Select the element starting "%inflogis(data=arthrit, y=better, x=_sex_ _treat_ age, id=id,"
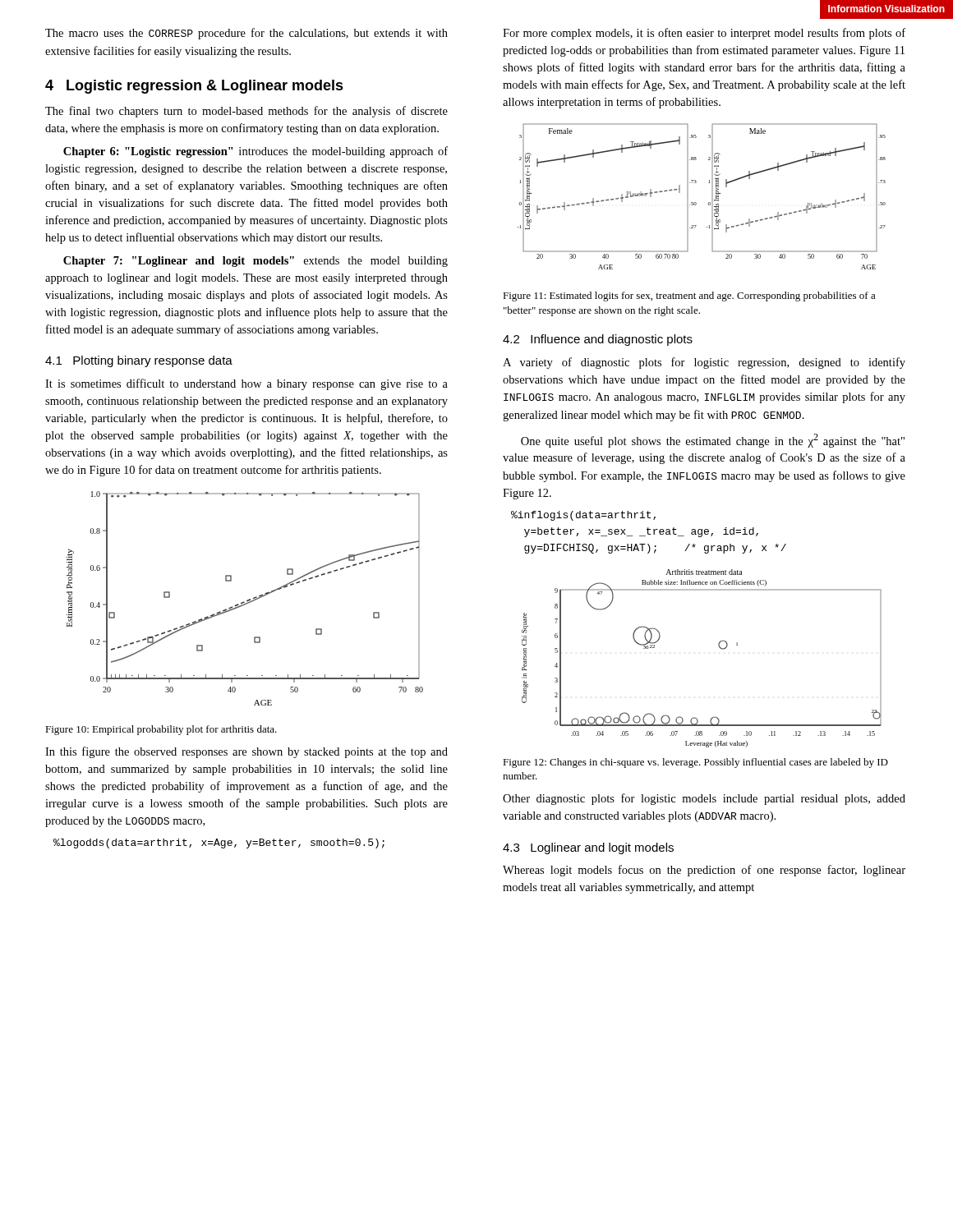 click(x=708, y=532)
